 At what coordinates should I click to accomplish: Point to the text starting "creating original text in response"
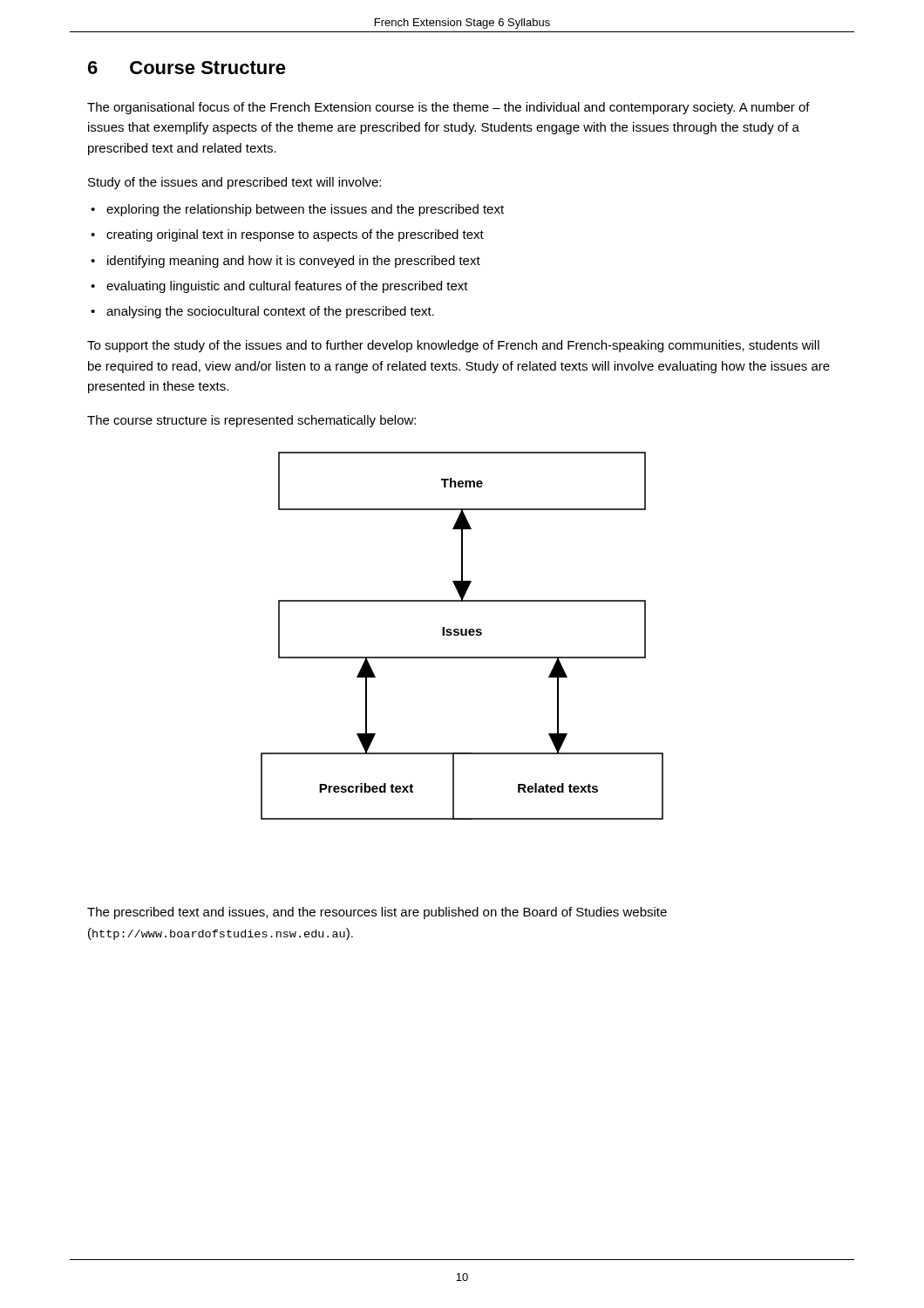(295, 234)
